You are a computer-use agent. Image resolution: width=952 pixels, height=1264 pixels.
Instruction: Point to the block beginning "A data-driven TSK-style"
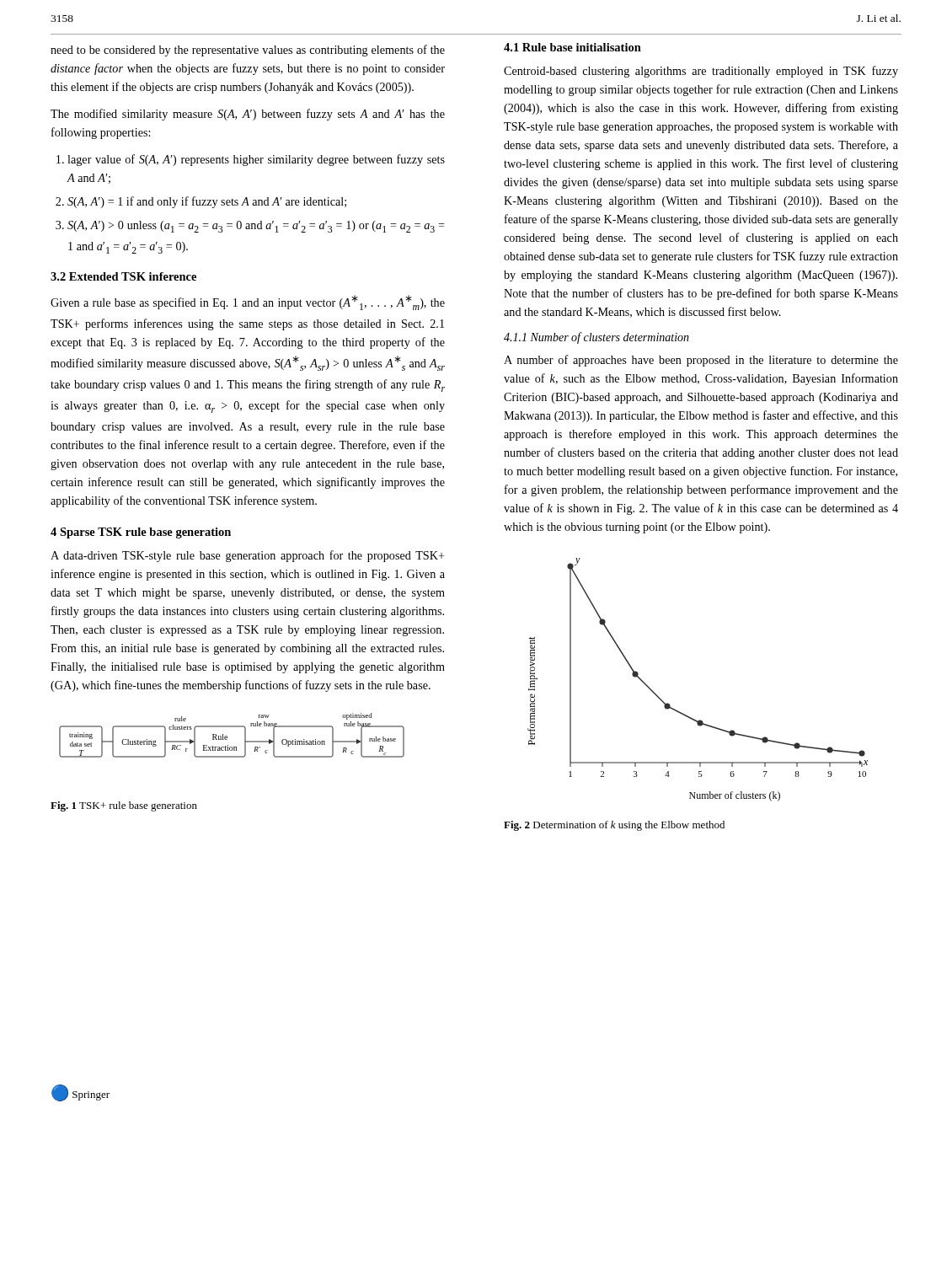[248, 621]
